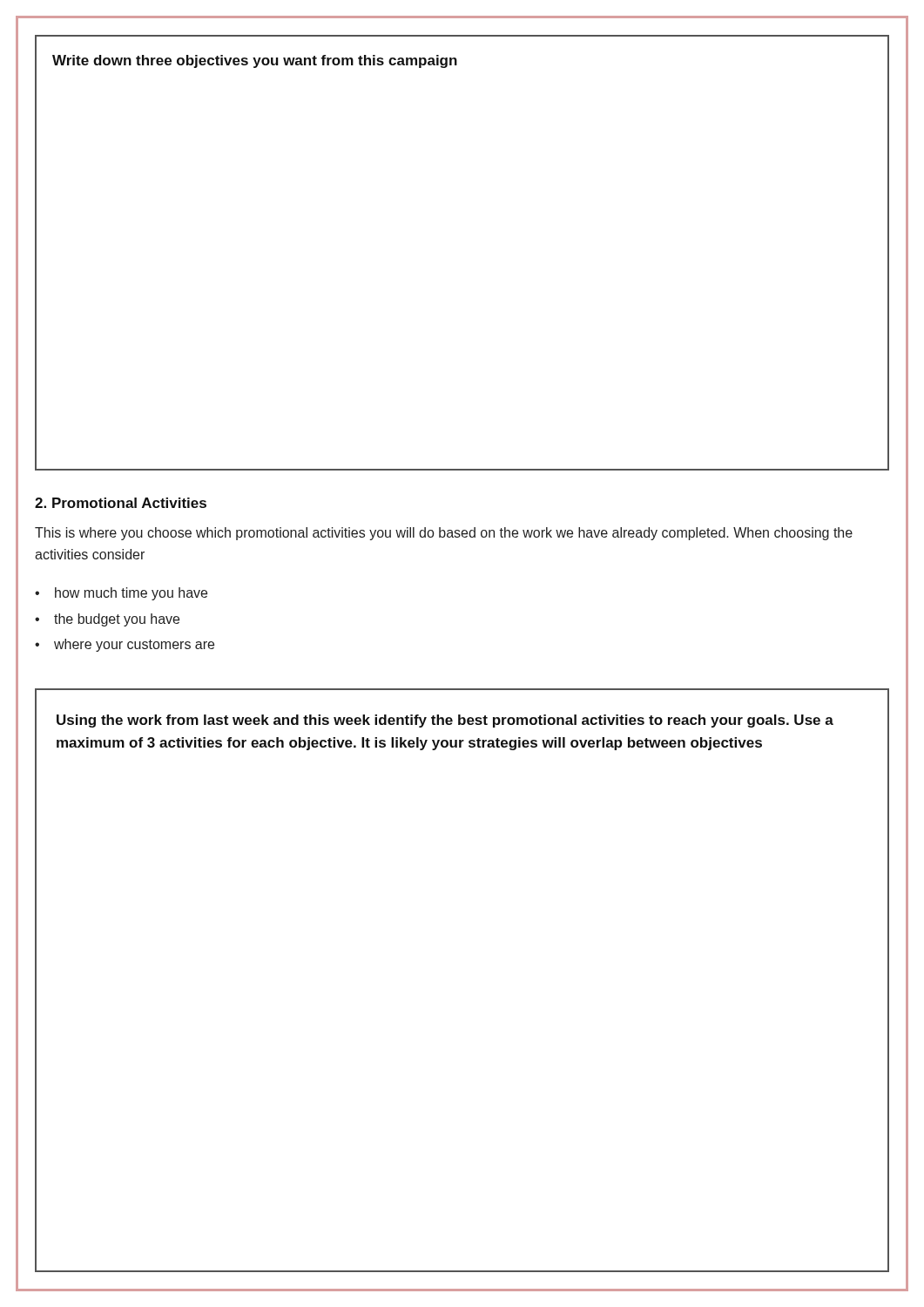Find the text block starting "2. Promotional Activities"
The image size is (924, 1307).
[x=121, y=503]
